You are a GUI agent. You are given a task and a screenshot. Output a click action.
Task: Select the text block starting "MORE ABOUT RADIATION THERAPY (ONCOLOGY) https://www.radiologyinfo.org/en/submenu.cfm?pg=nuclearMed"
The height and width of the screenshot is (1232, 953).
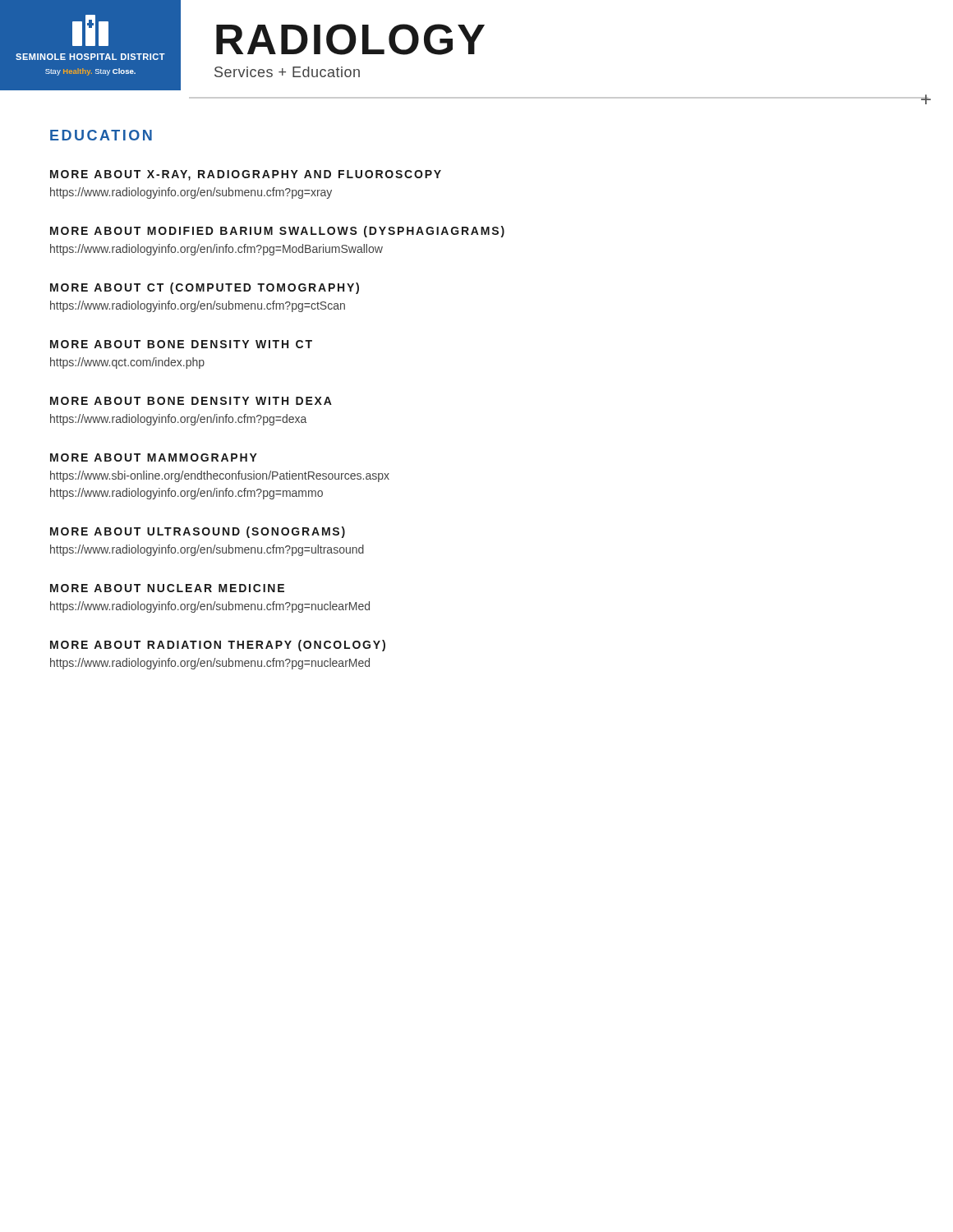(x=218, y=646)
